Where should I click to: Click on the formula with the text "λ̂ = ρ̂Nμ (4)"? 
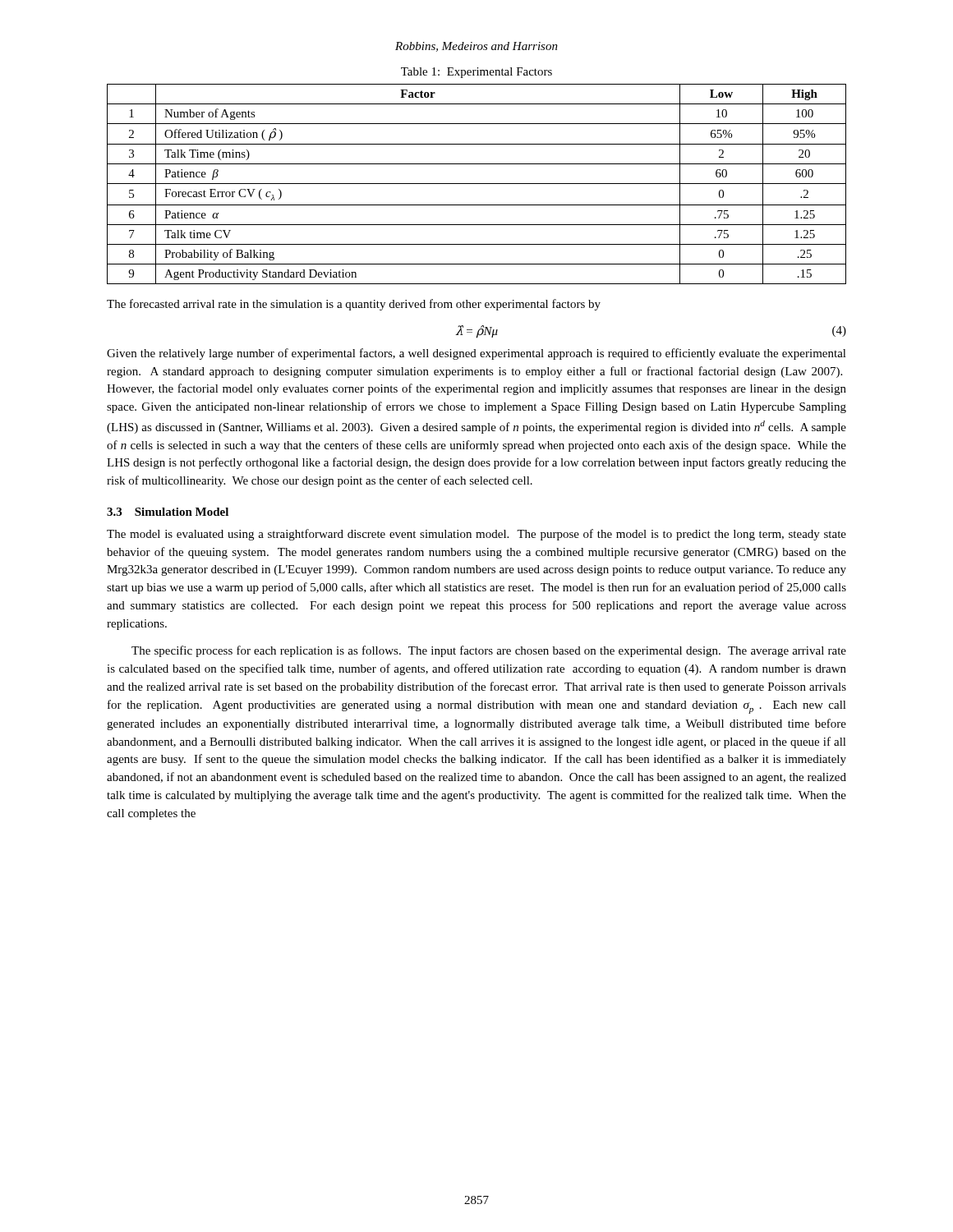[488, 331]
